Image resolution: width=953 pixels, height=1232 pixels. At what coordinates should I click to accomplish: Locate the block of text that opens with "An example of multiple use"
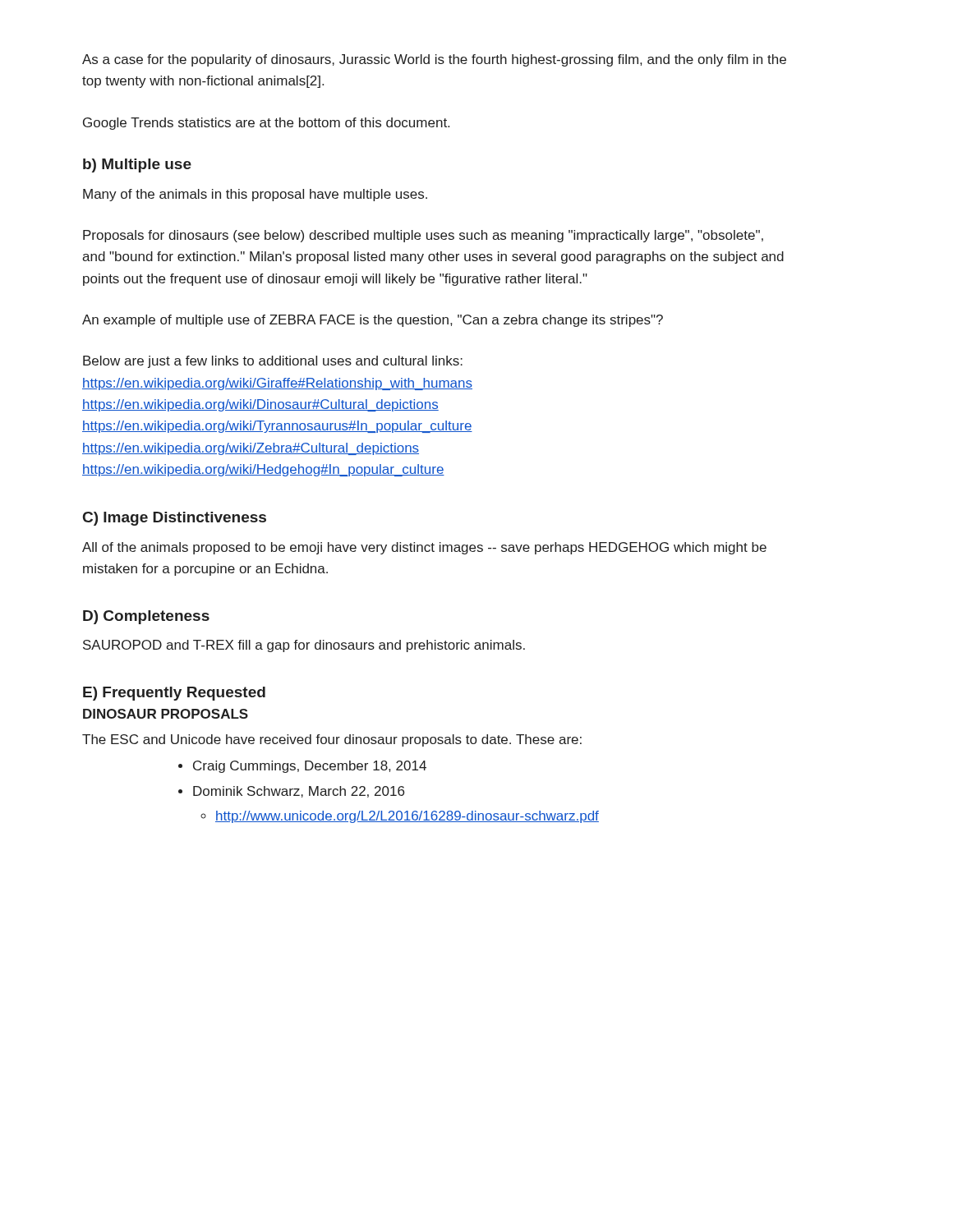tap(373, 320)
